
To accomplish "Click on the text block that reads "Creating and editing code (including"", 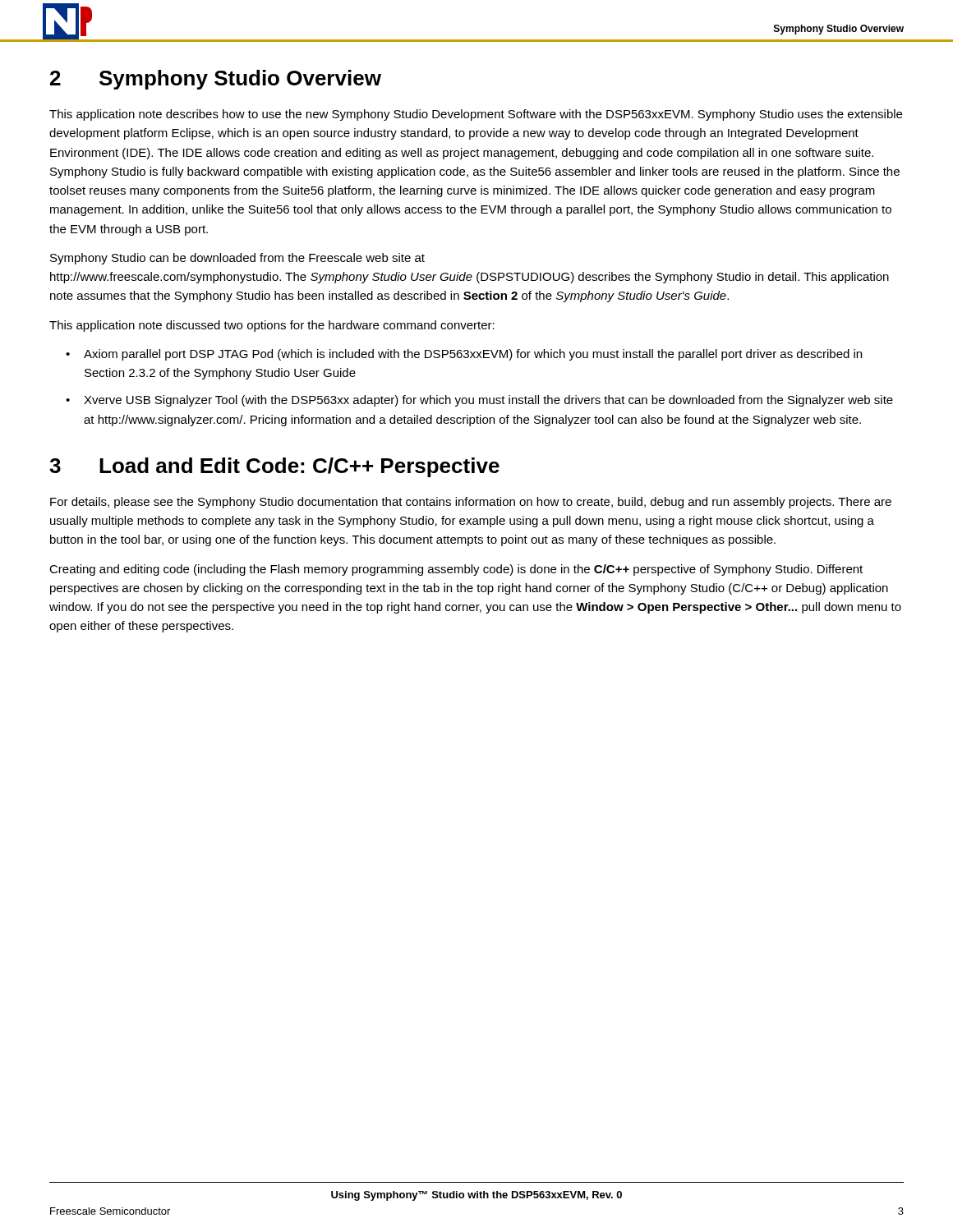I will click(x=475, y=597).
